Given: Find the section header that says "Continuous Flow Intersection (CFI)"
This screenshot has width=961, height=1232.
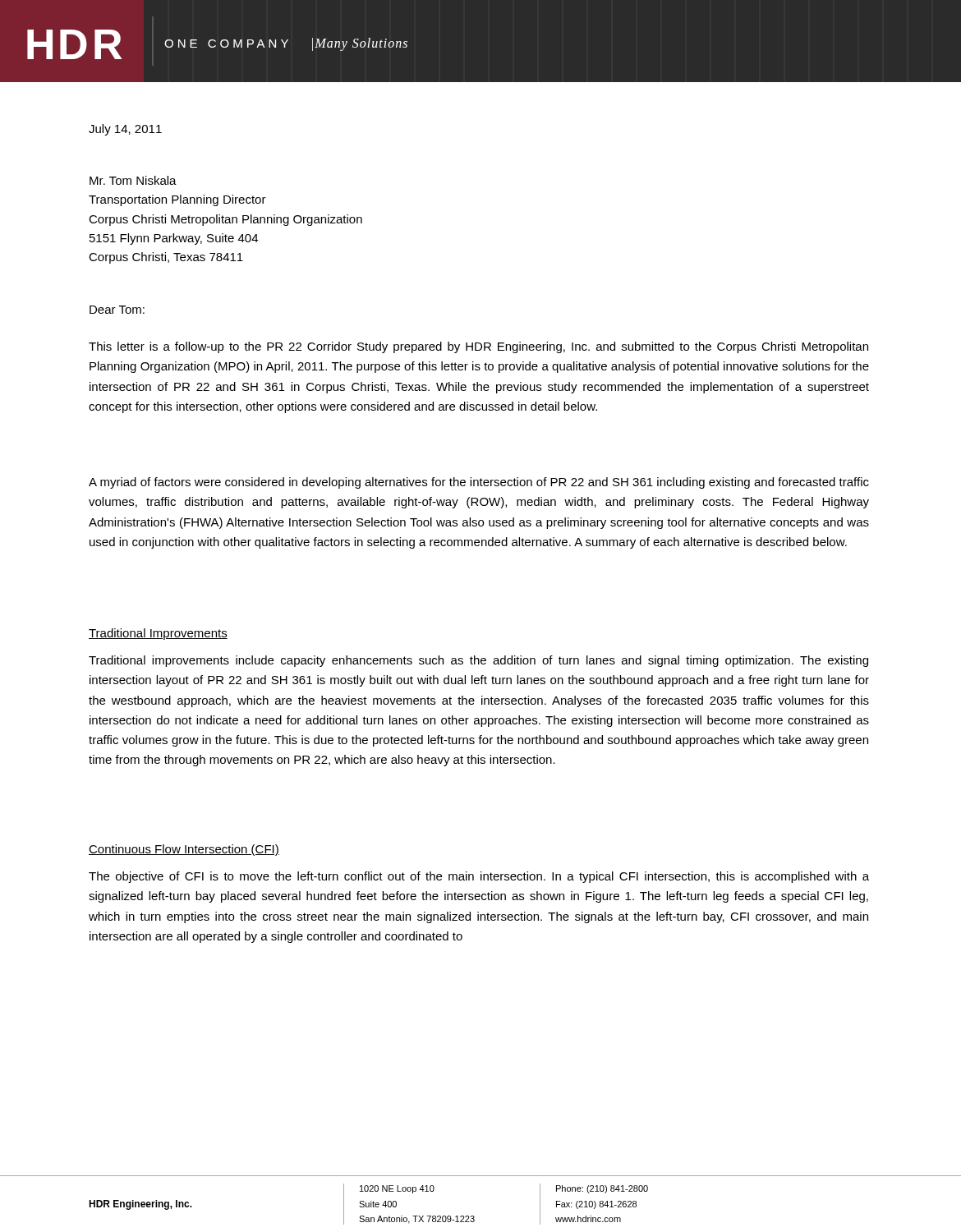Looking at the screenshot, I should tap(184, 849).
